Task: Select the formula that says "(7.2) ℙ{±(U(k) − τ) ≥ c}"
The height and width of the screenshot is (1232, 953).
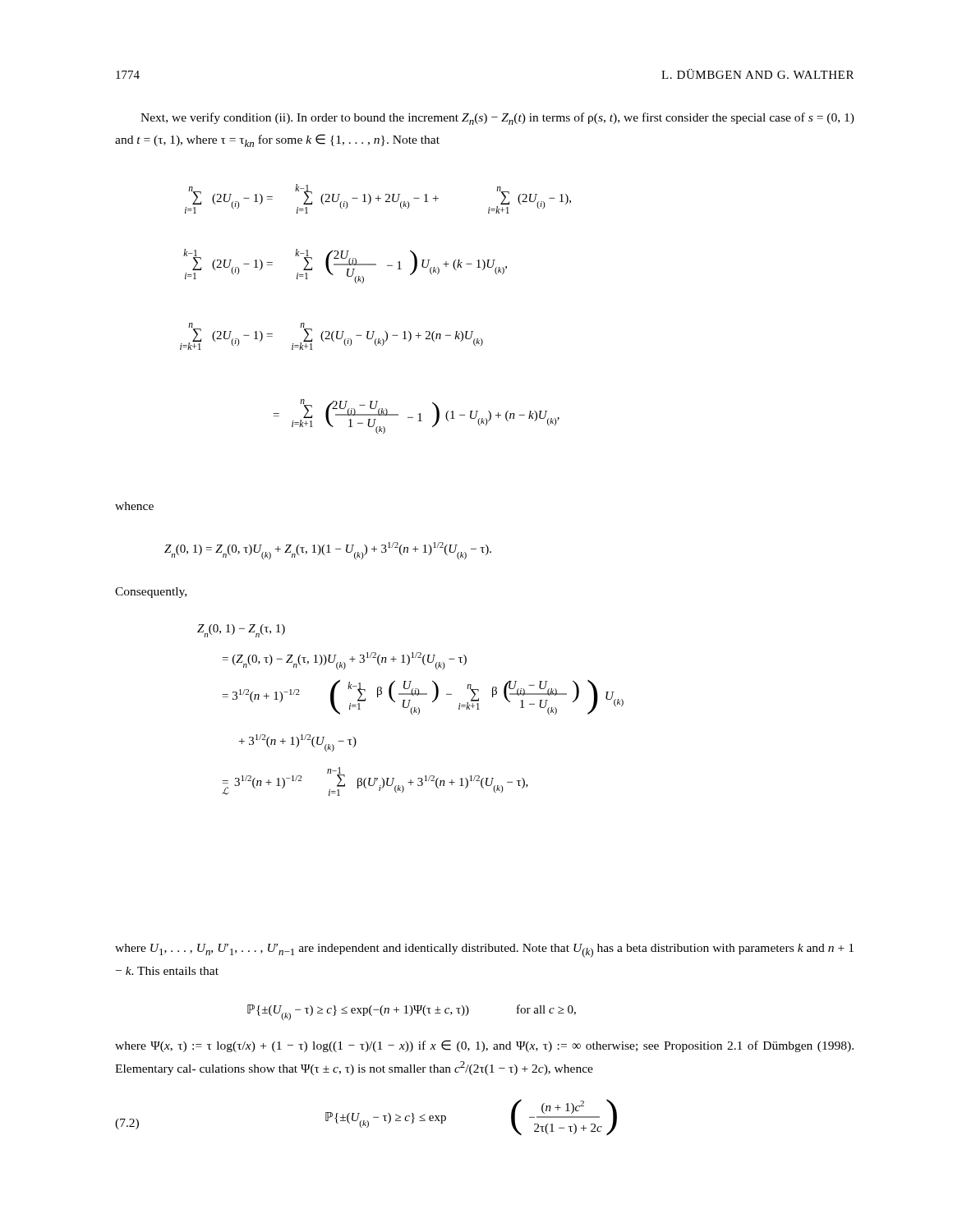Action: click(x=366, y=1117)
